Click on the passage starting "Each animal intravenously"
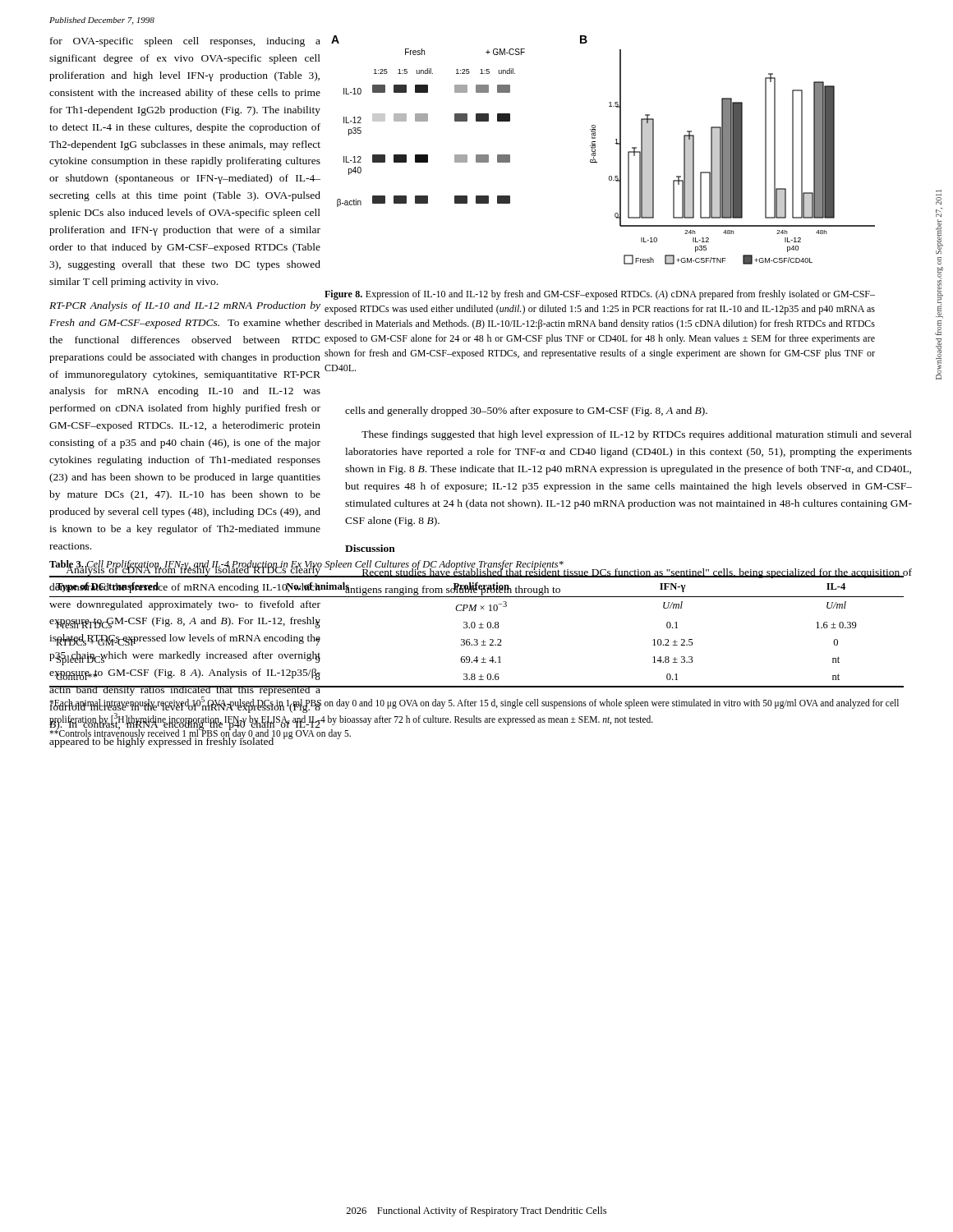Screen dimensions: 1232x953 (x=474, y=717)
